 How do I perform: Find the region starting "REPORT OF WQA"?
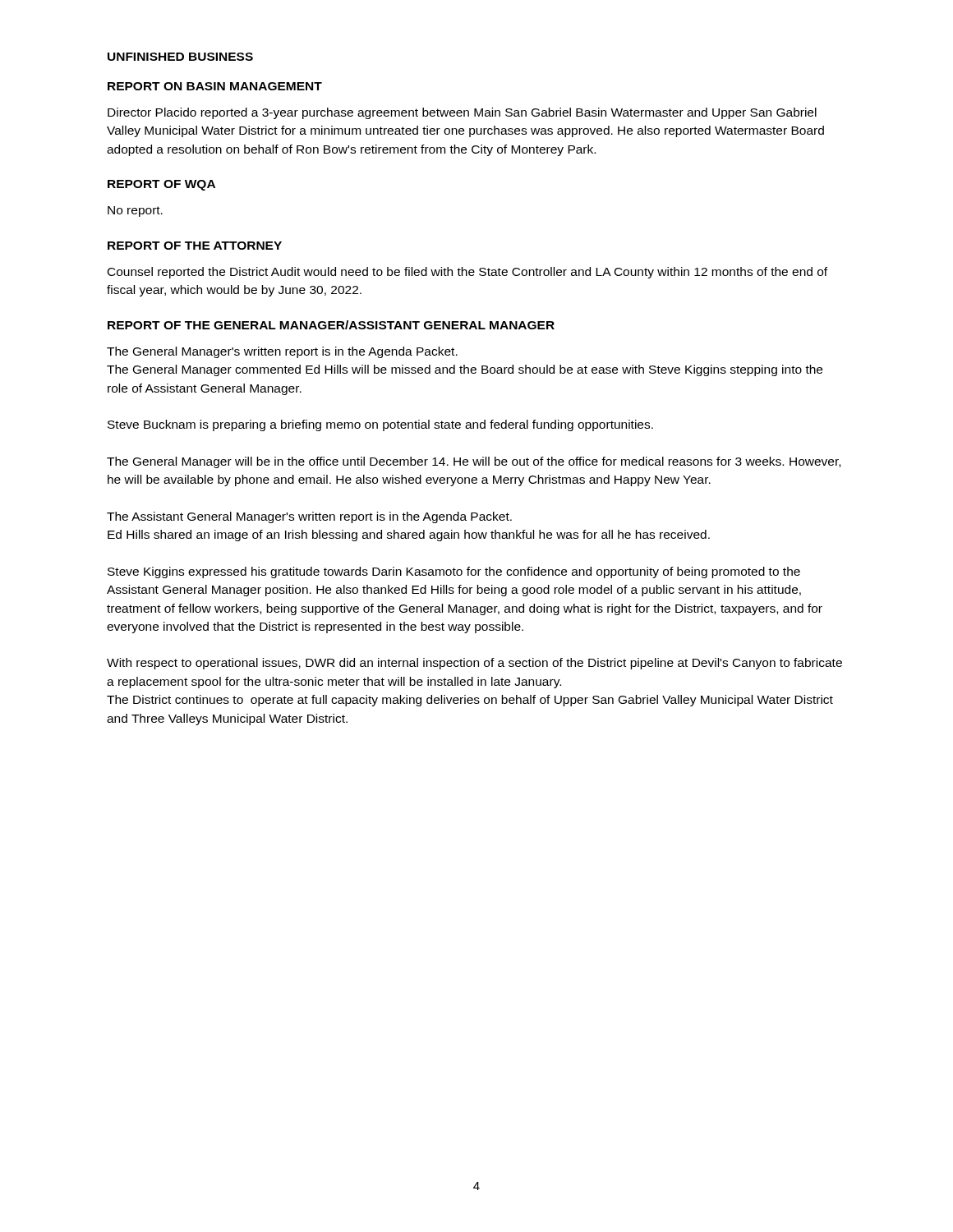pyautogui.click(x=161, y=184)
